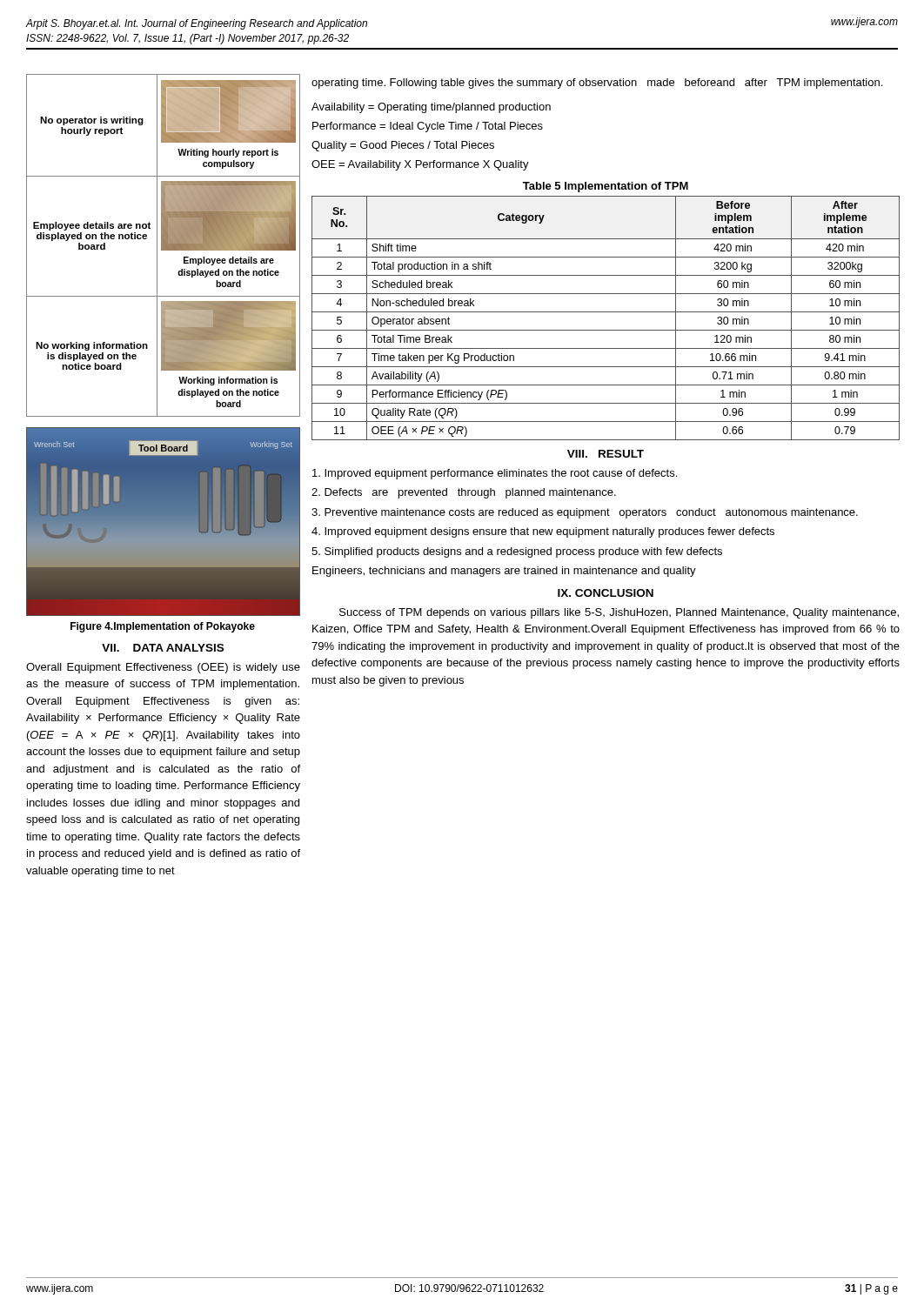Select the text starting "operating time. Following table"
Screen dimensions: 1305x924
pos(597,82)
